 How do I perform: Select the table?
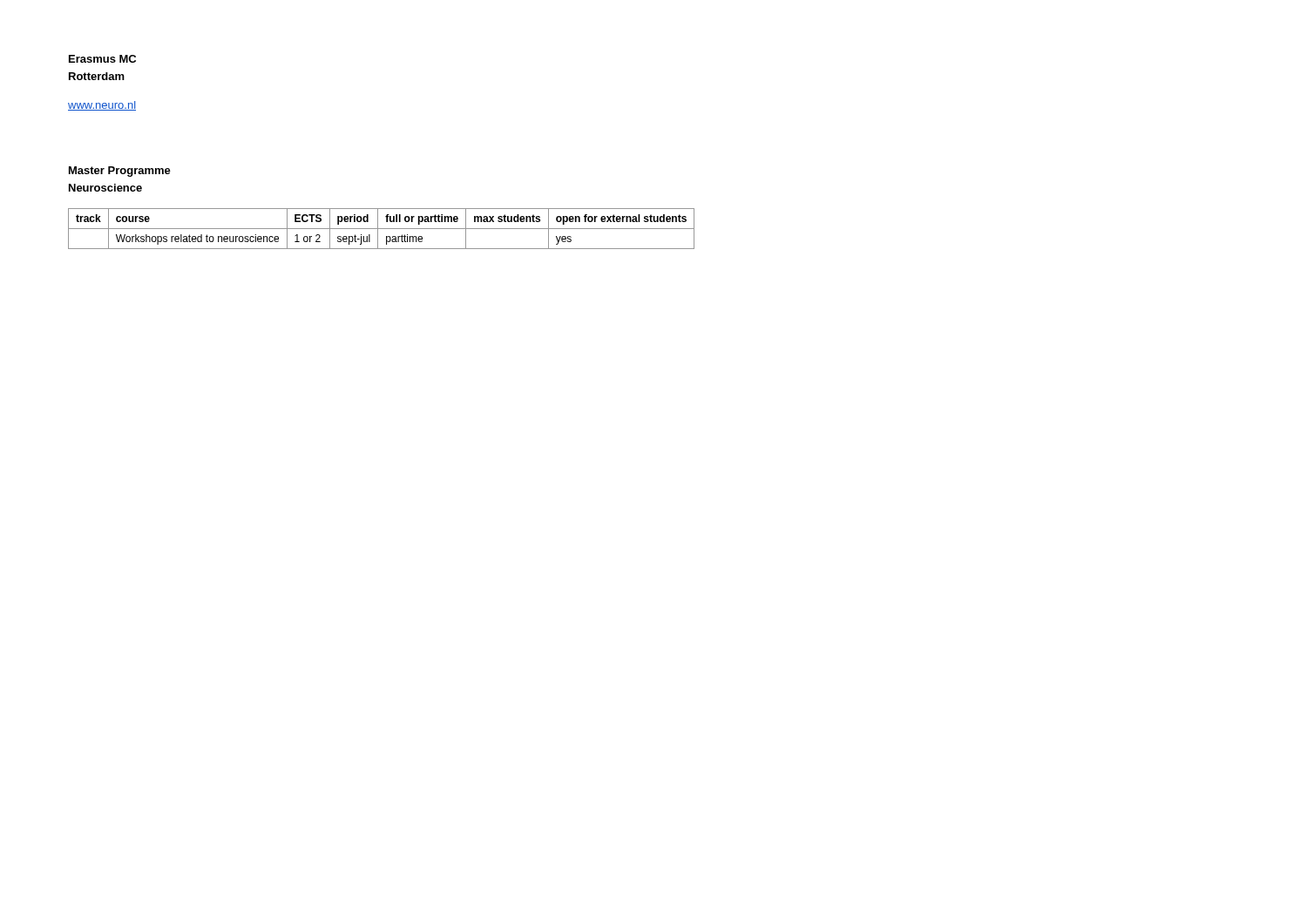pos(381,229)
